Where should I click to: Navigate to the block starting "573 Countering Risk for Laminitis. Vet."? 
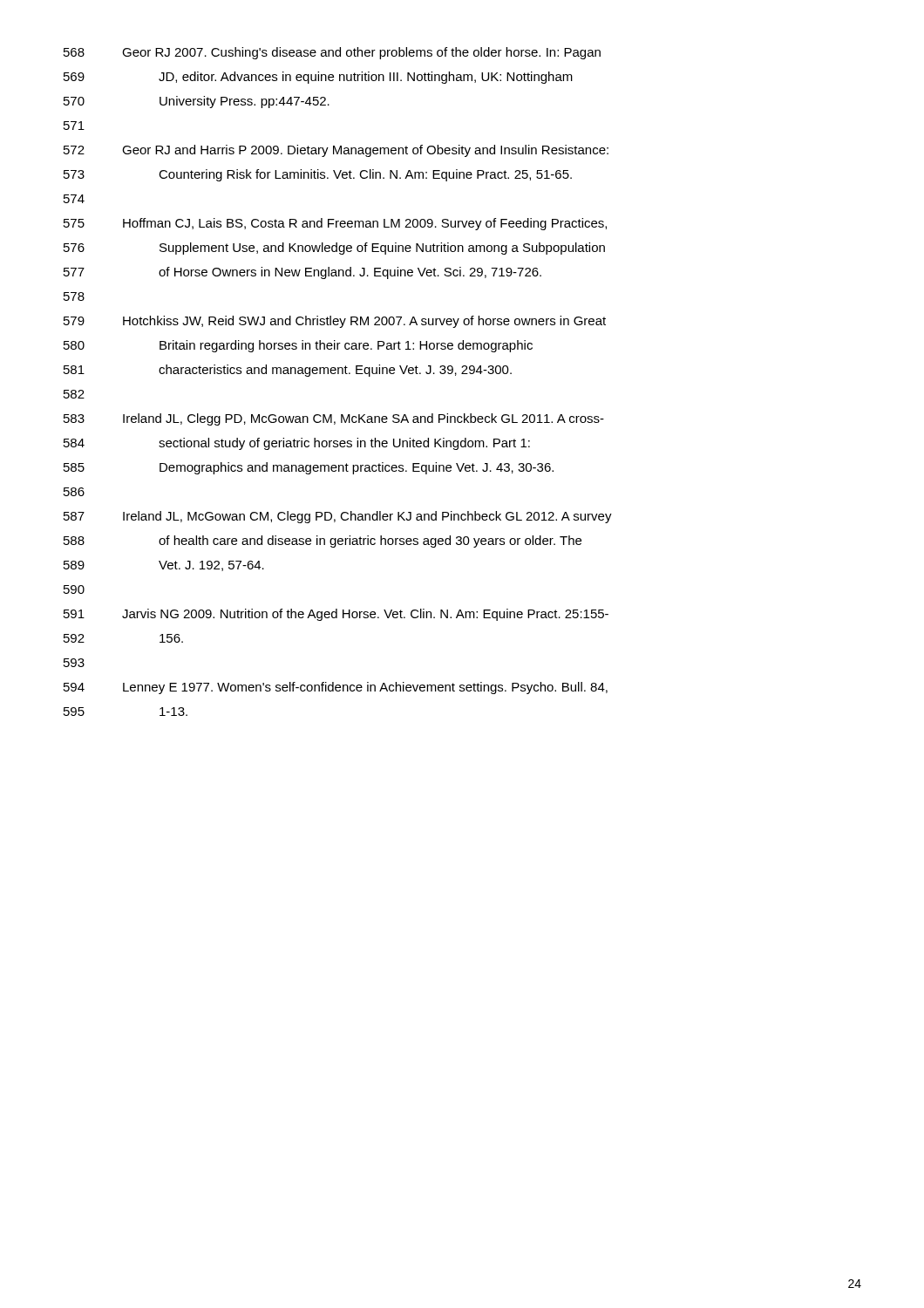click(x=462, y=174)
